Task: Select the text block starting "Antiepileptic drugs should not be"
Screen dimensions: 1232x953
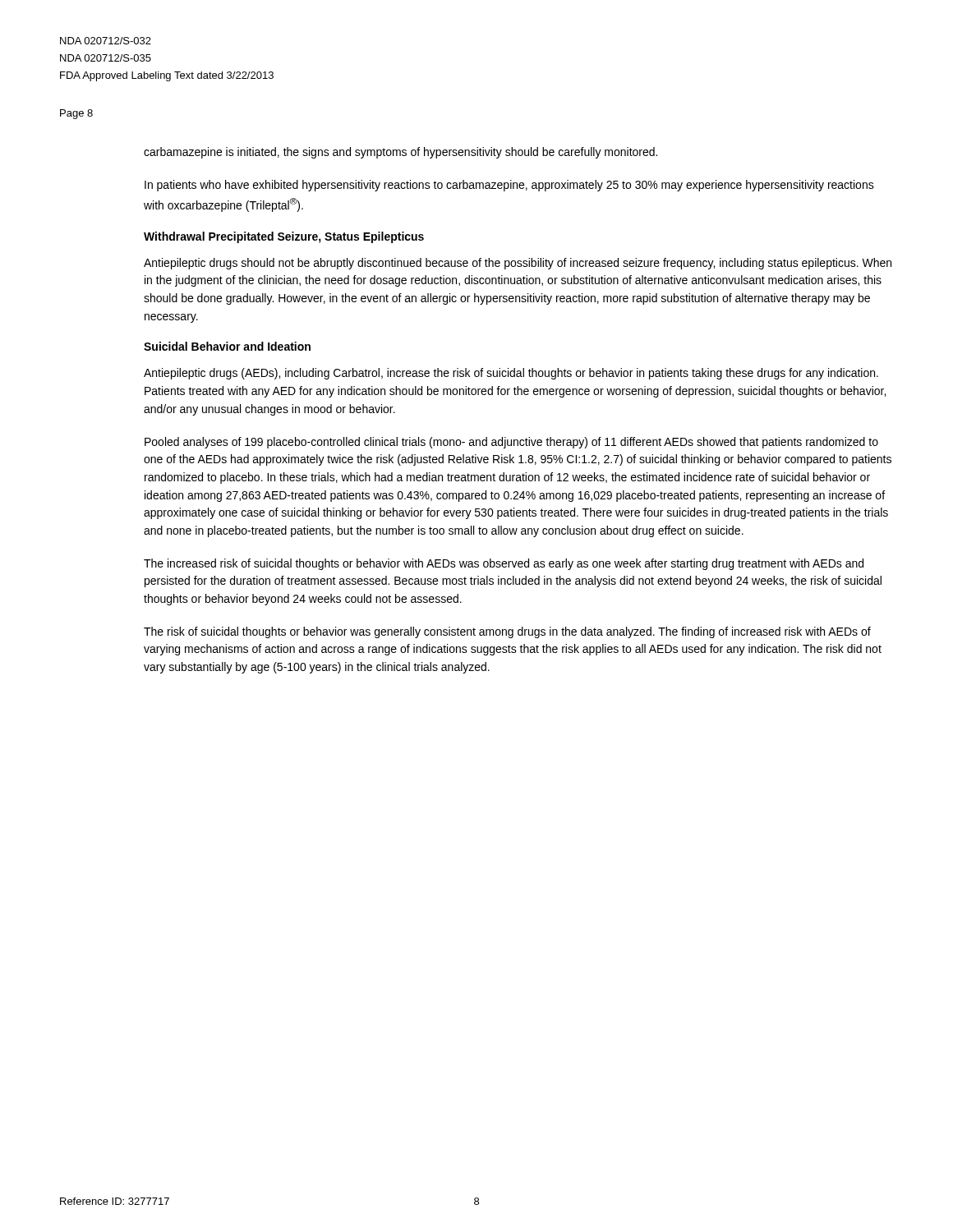Action: click(x=518, y=289)
